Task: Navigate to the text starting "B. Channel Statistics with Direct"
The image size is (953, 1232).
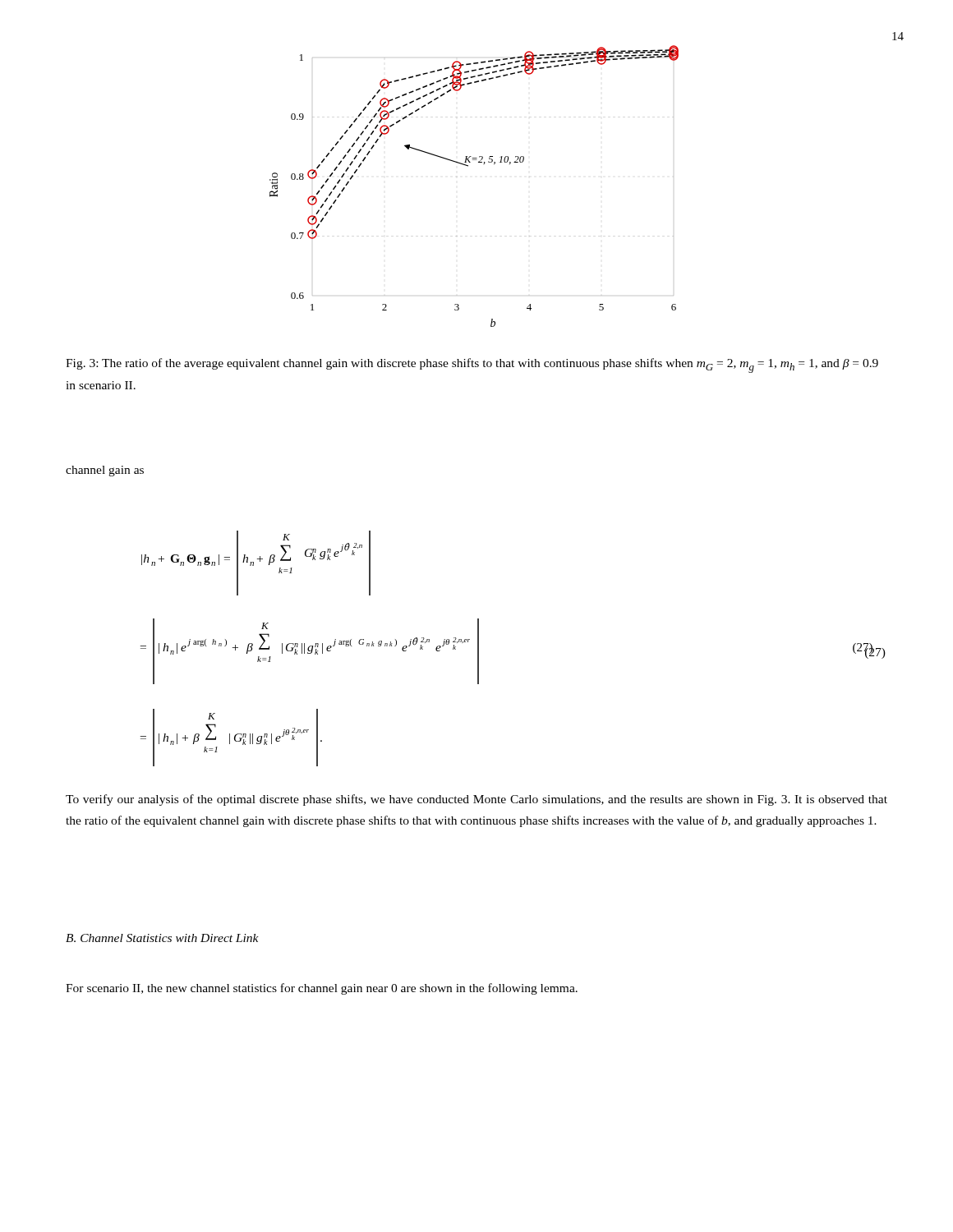Action: click(x=162, y=938)
